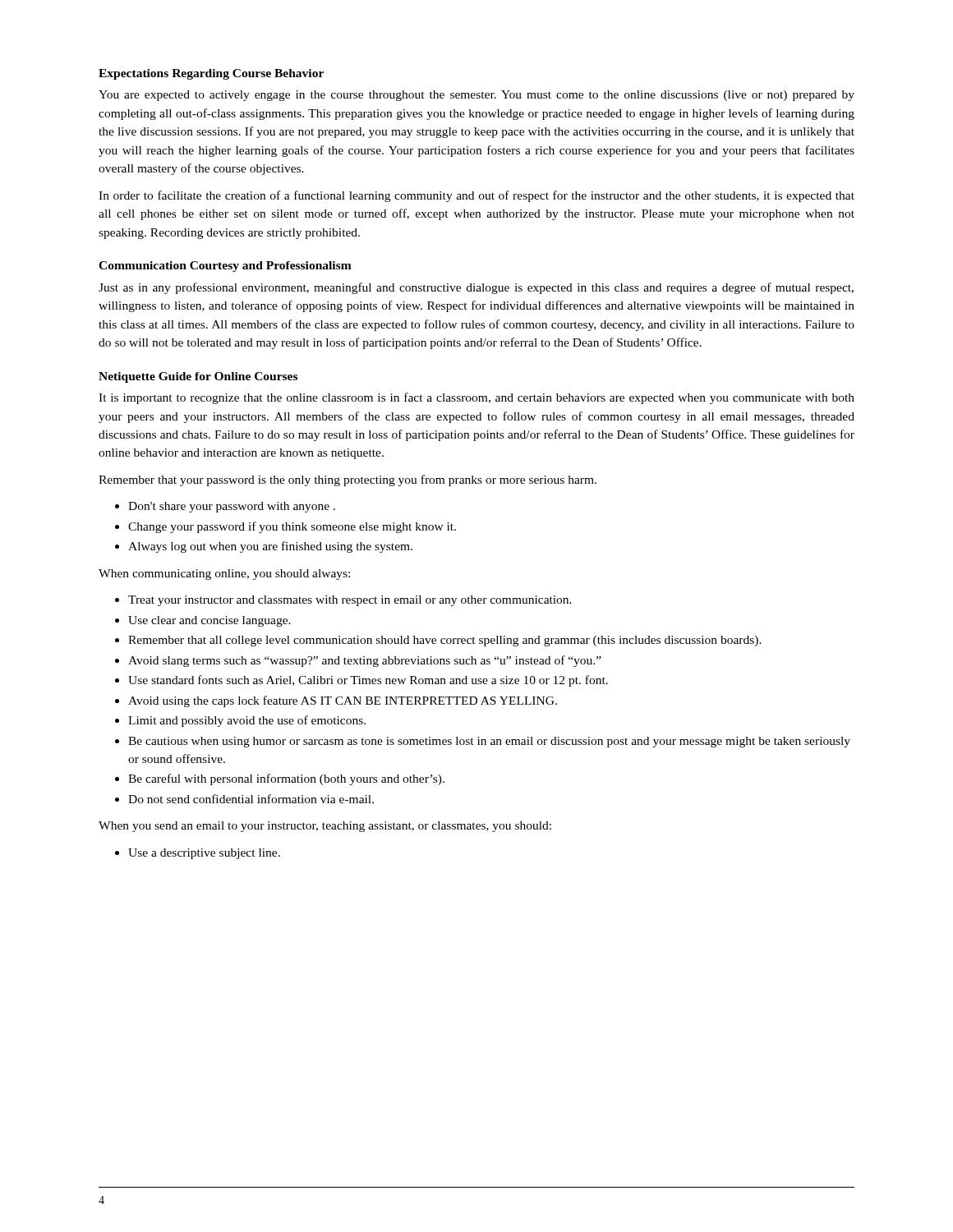
Task: Navigate to the region starting "Expectations Regarding Course Behavior"
Action: [211, 73]
